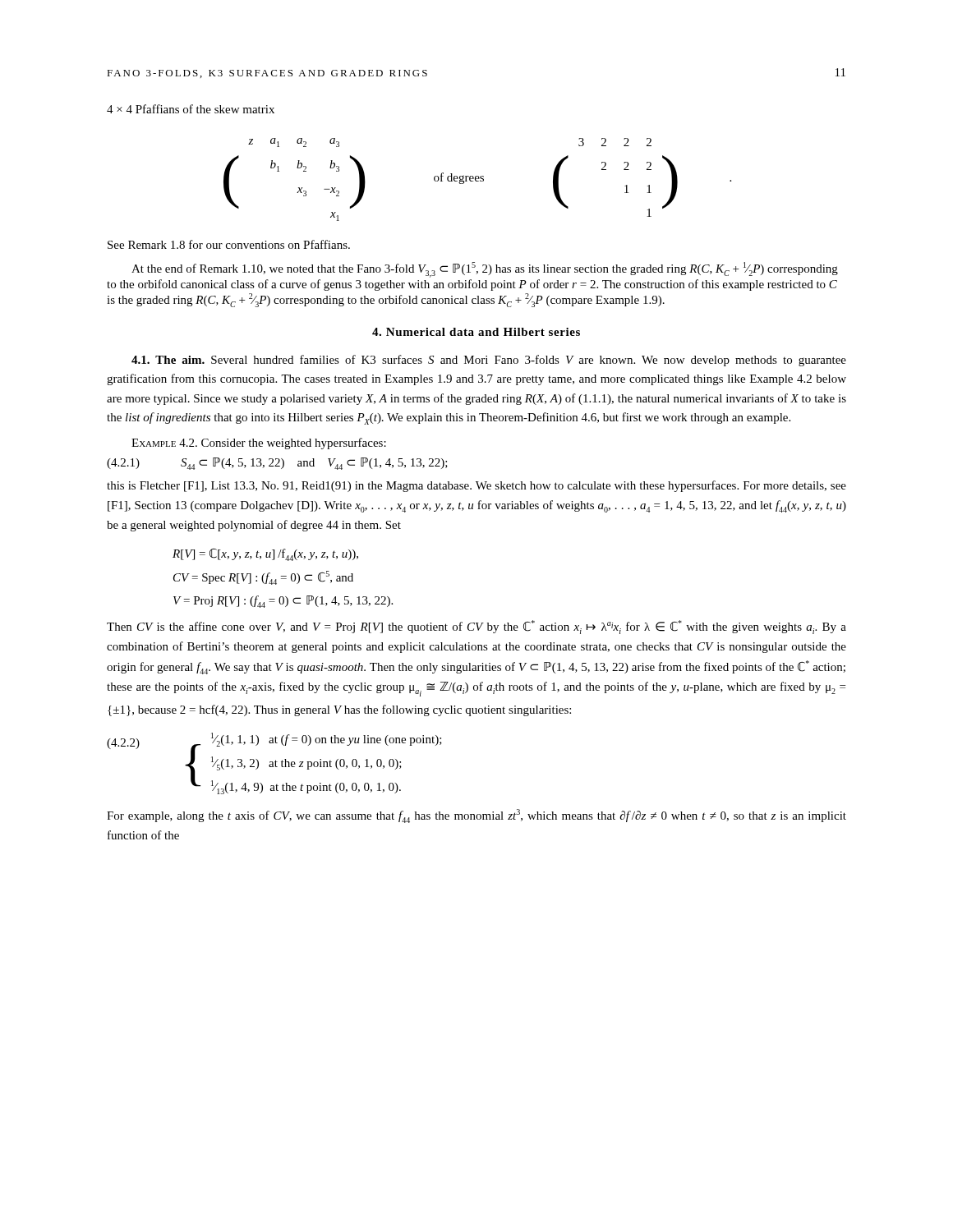
Task: Select the text block with the text "See Remark 1.8 for our conventions on"
Action: point(229,245)
